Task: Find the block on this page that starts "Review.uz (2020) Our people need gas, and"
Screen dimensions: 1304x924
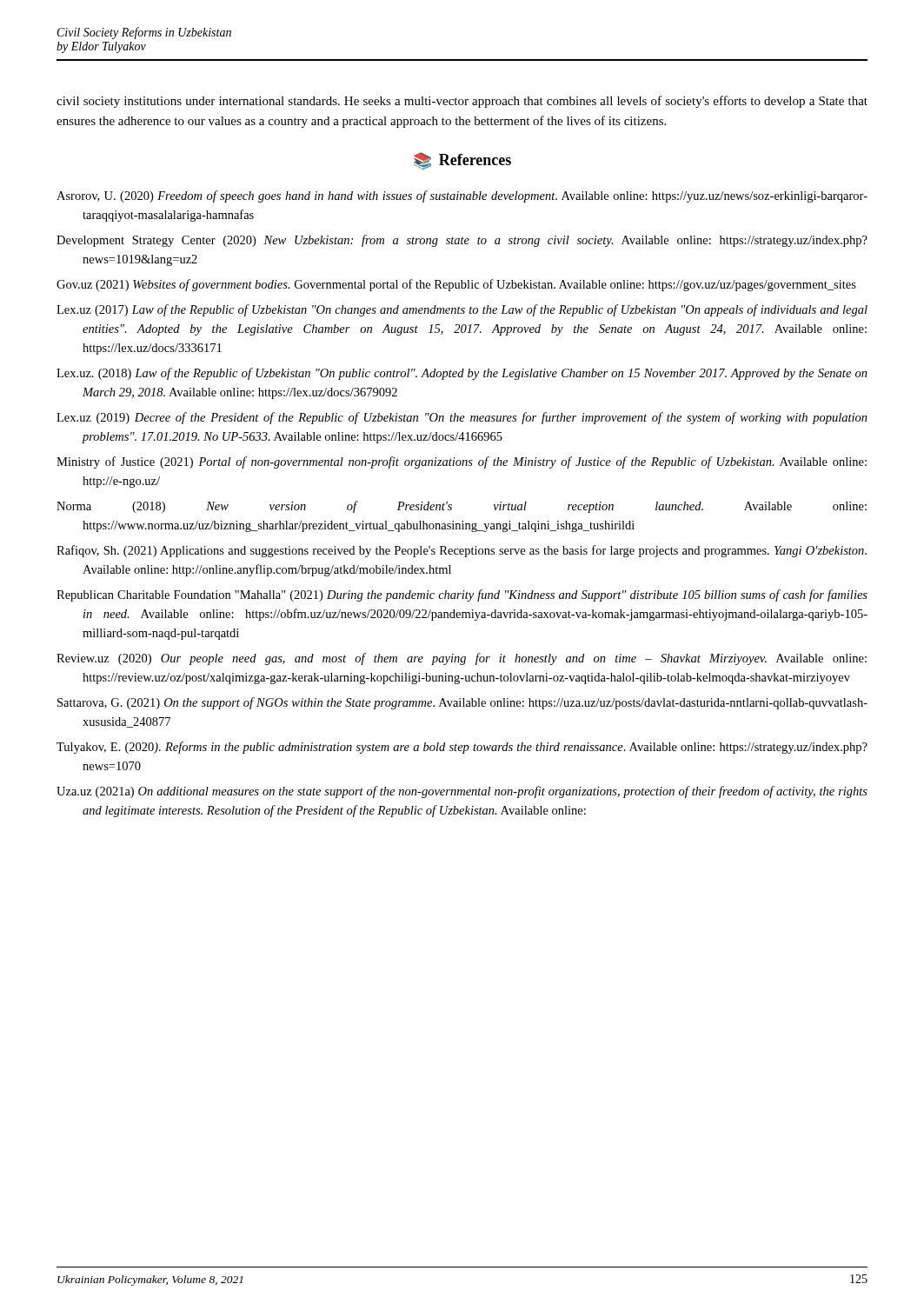Action: click(462, 668)
